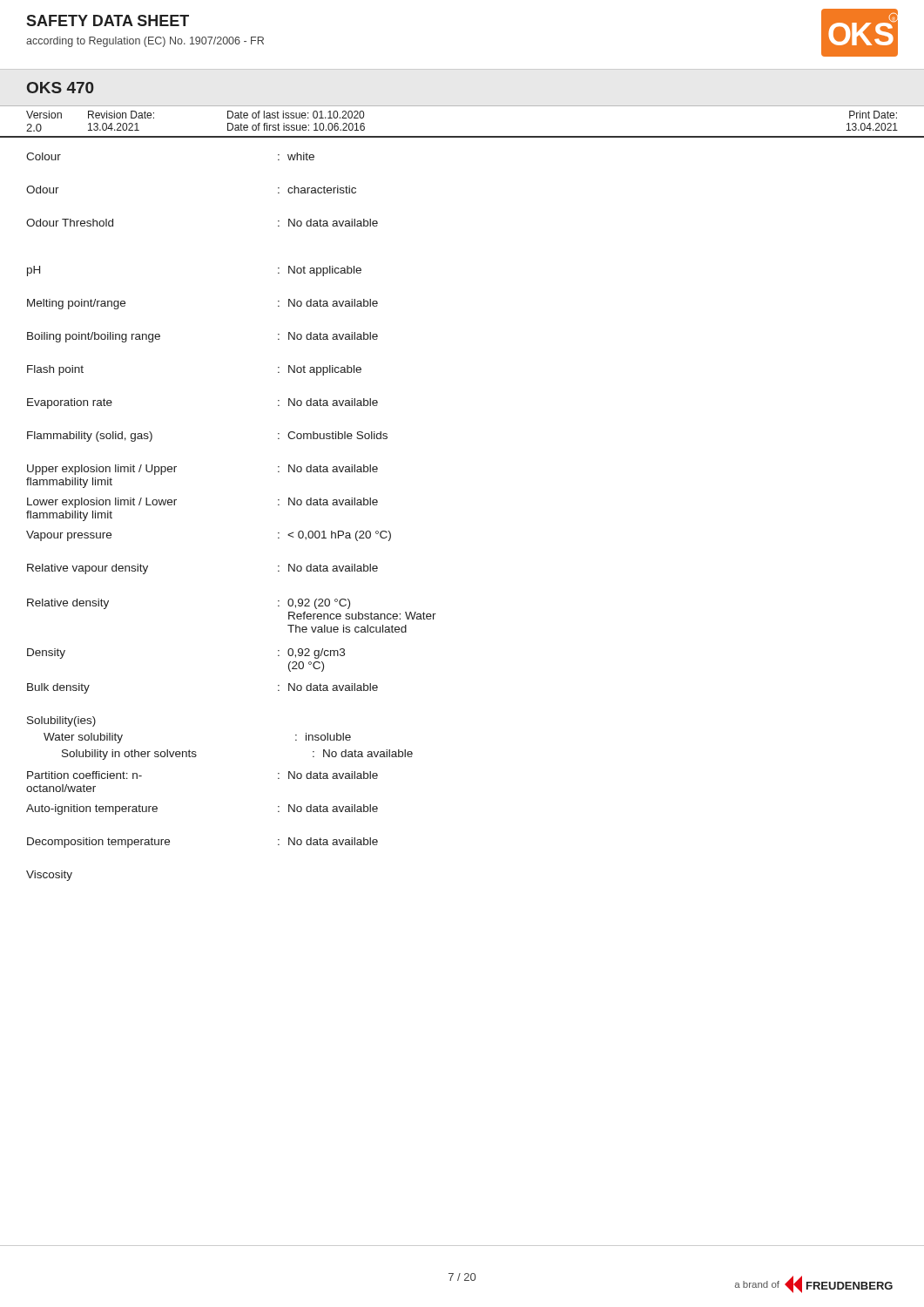Navigate to the region starting "Melting point/range :"
The width and height of the screenshot is (924, 1307).
pos(75,304)
